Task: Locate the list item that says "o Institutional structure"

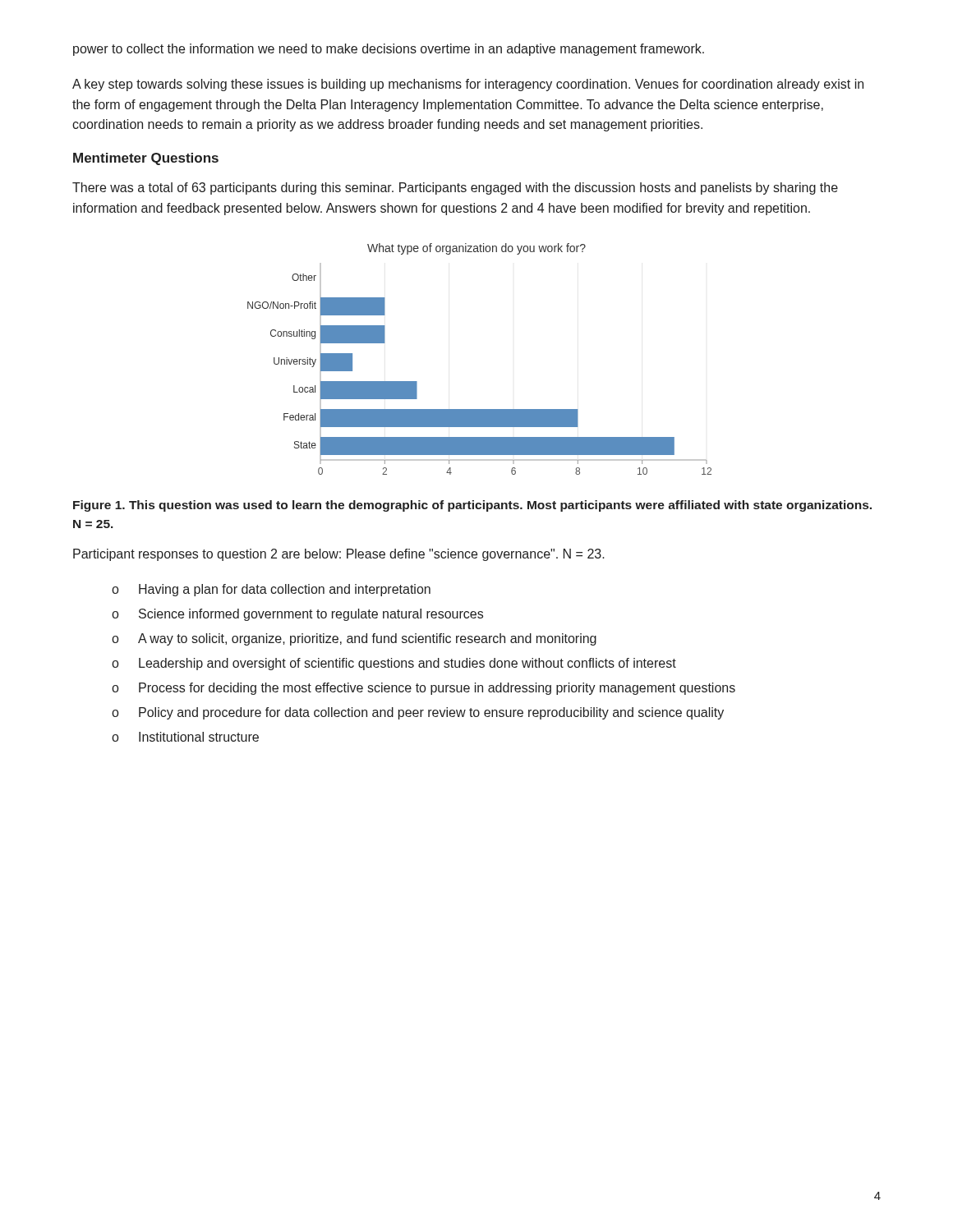Action: click(x=186, y=738)
